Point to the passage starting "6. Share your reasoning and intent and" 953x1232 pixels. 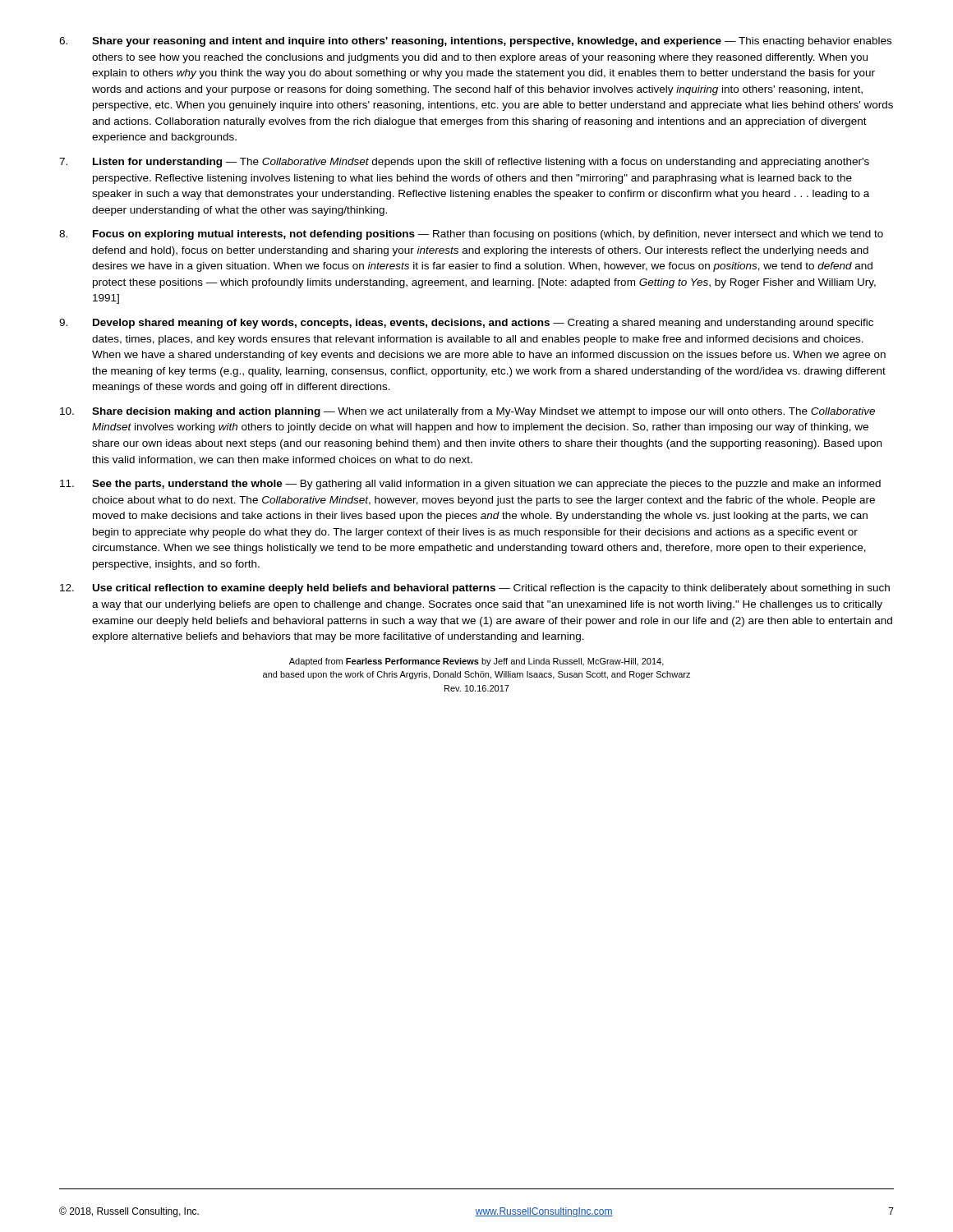[476, 89]
